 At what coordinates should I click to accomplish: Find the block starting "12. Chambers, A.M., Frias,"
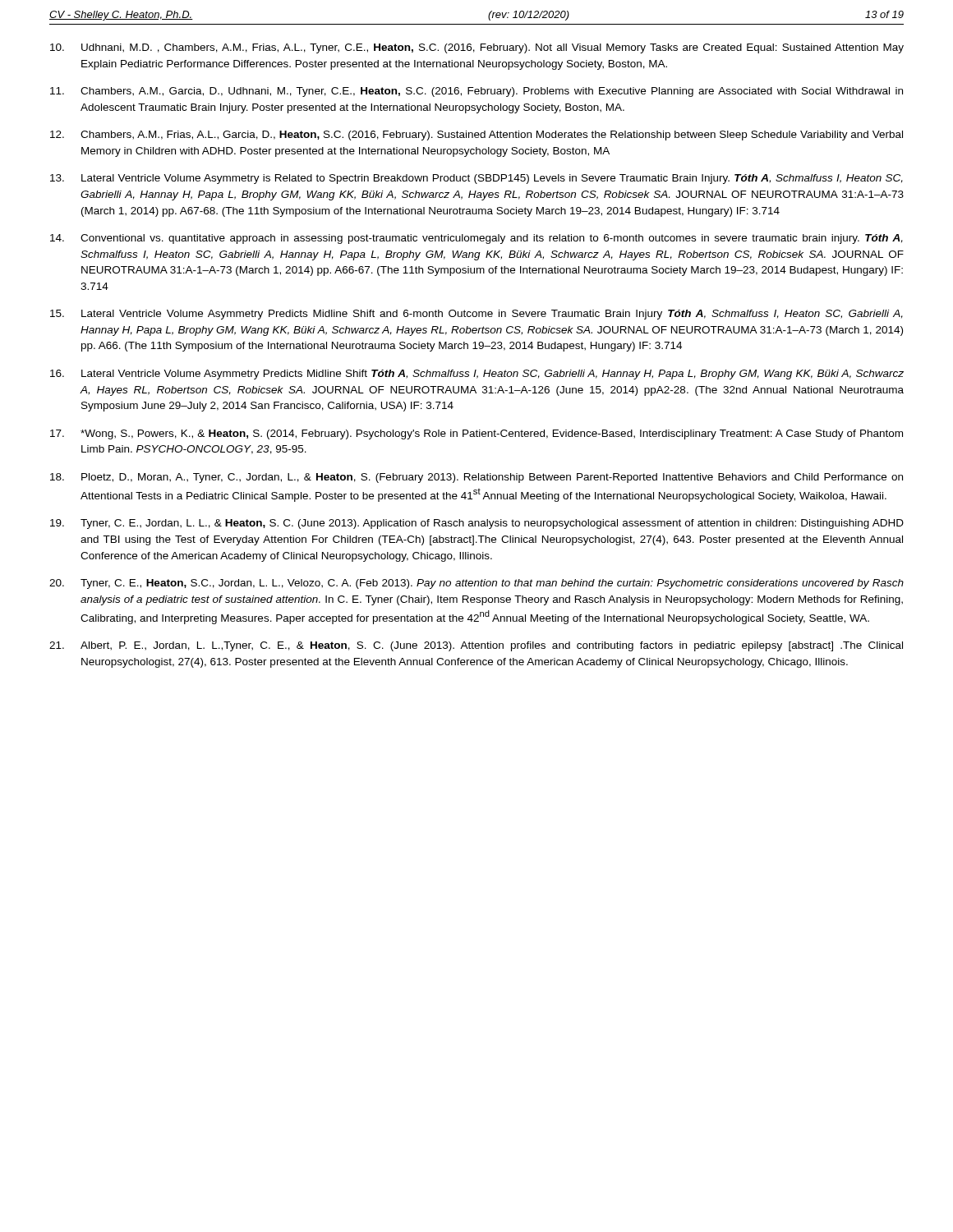(476, 143)
